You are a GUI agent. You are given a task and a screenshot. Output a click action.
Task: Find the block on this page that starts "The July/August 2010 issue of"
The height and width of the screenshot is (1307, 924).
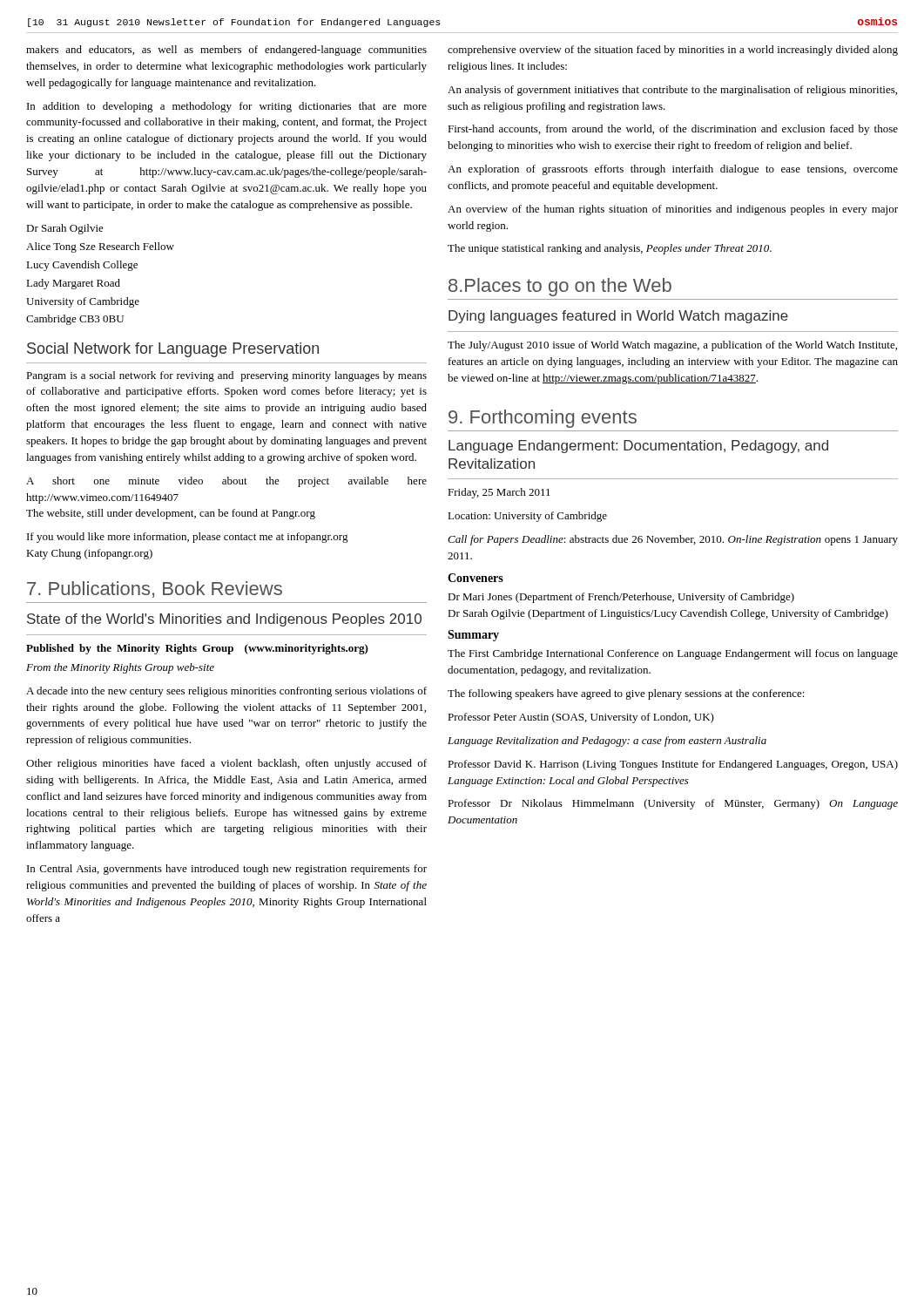673,362
